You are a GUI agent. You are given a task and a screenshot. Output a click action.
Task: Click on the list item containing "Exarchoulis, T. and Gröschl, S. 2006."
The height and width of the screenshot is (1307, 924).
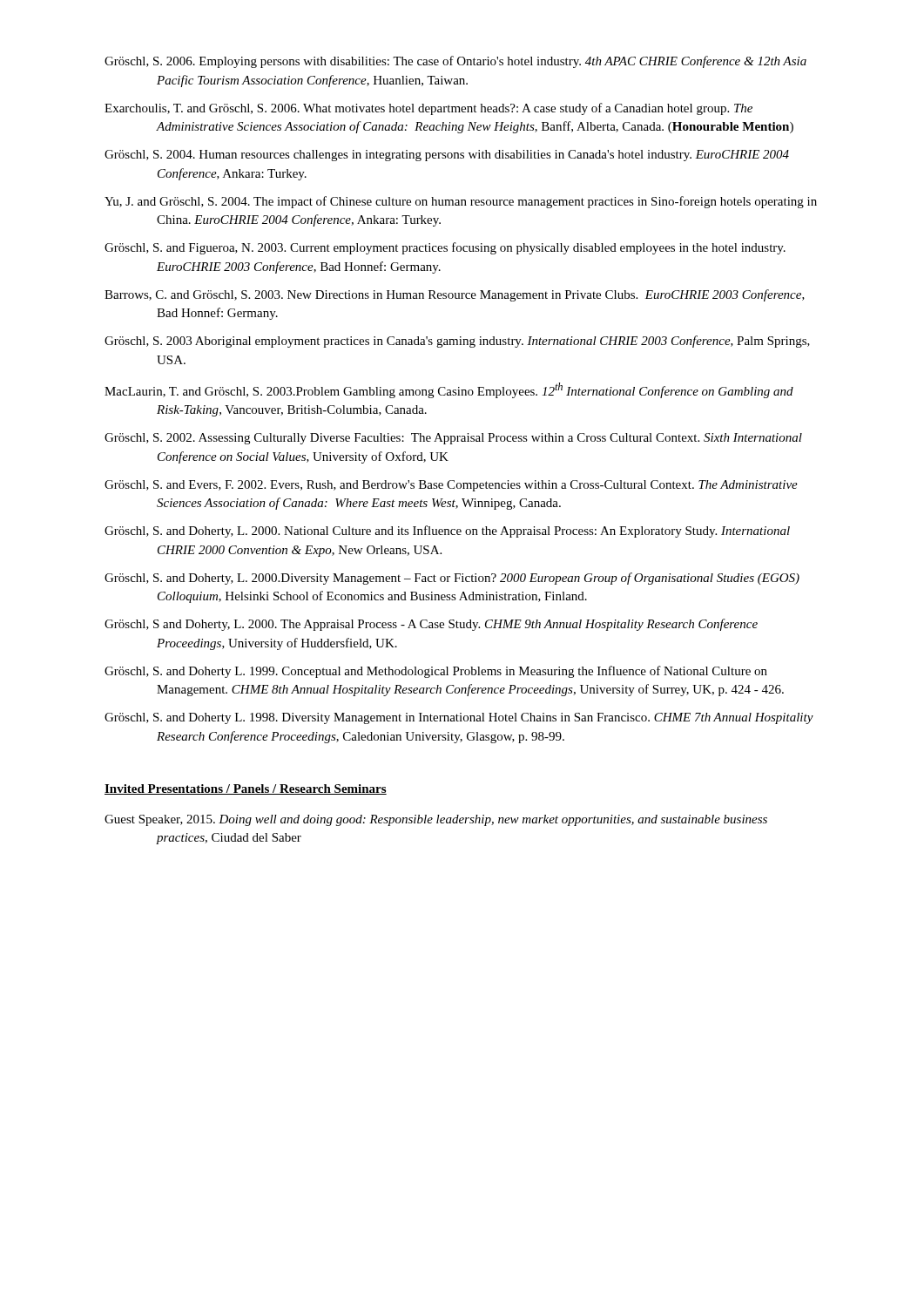coord(462,118)
